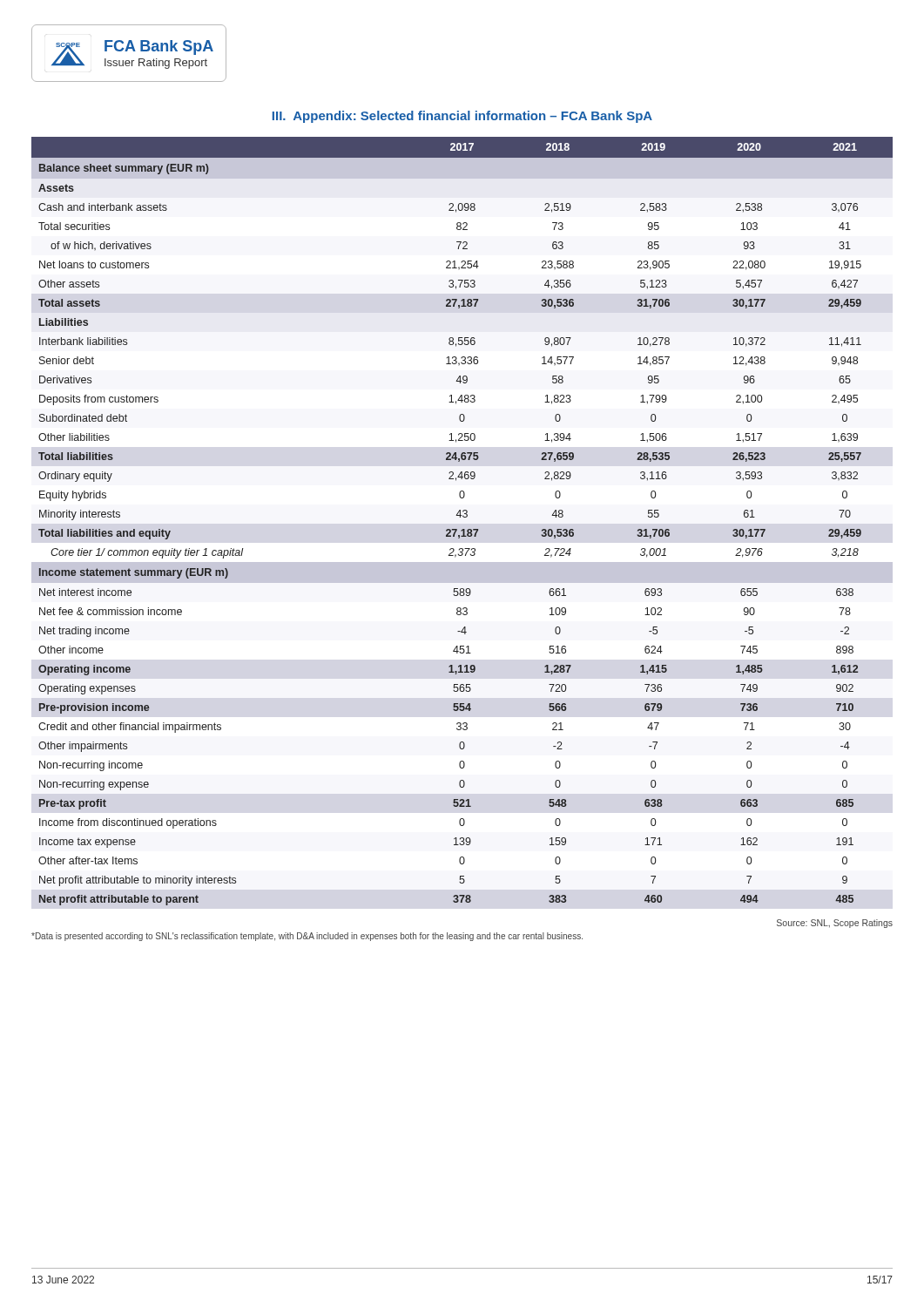Viewport: 924px width, 1307px height.
Task: Point to the block beginning "Data is presented according to SNL's"
Action: [307, 936]
